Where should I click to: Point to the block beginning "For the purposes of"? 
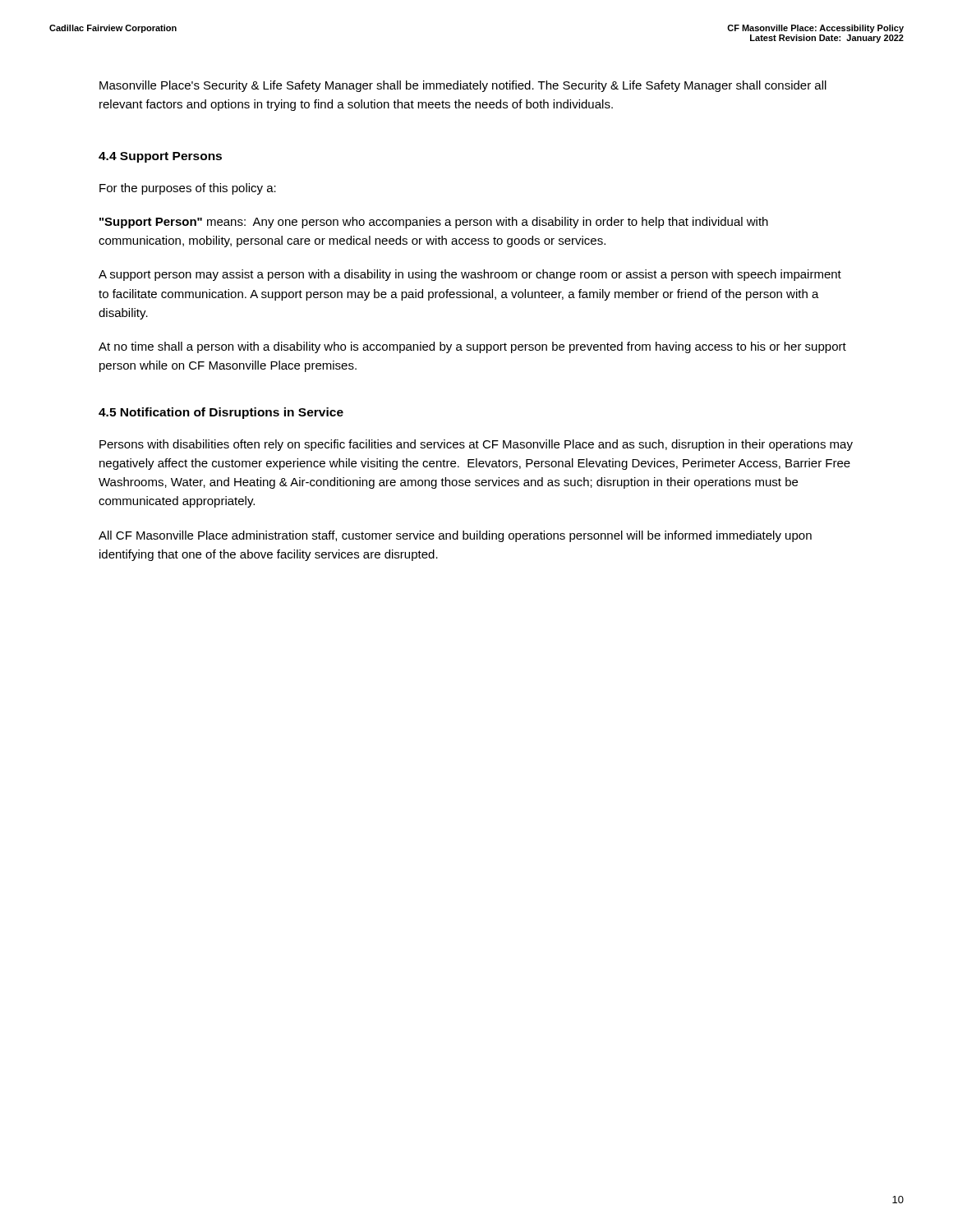(x=188, y=187)
